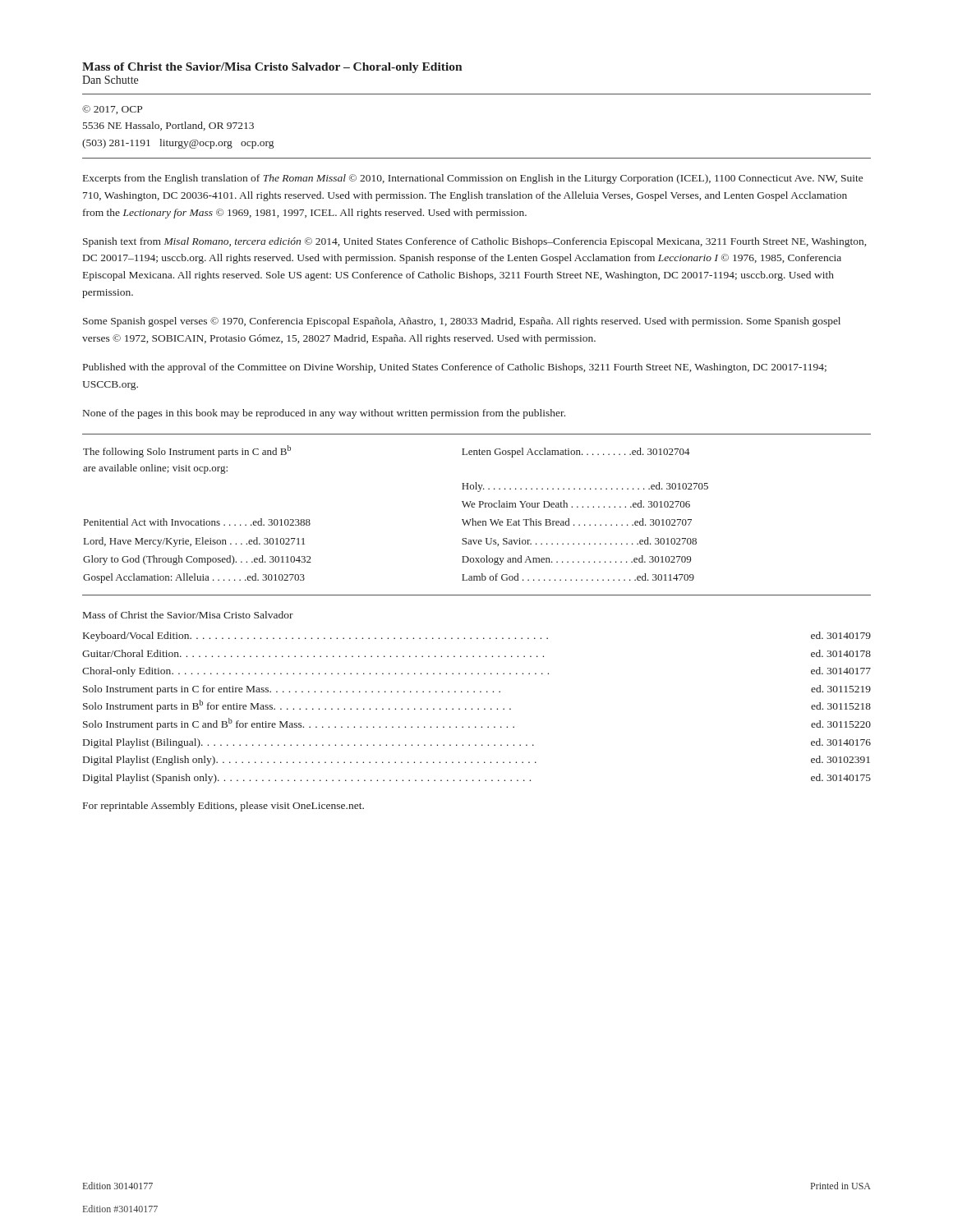Locate the block of text that opens with "Guitar/Choral Edition. . . . . ."
Screen dimensions: 1232x953
pyautogui.click(x=476, y=653)
